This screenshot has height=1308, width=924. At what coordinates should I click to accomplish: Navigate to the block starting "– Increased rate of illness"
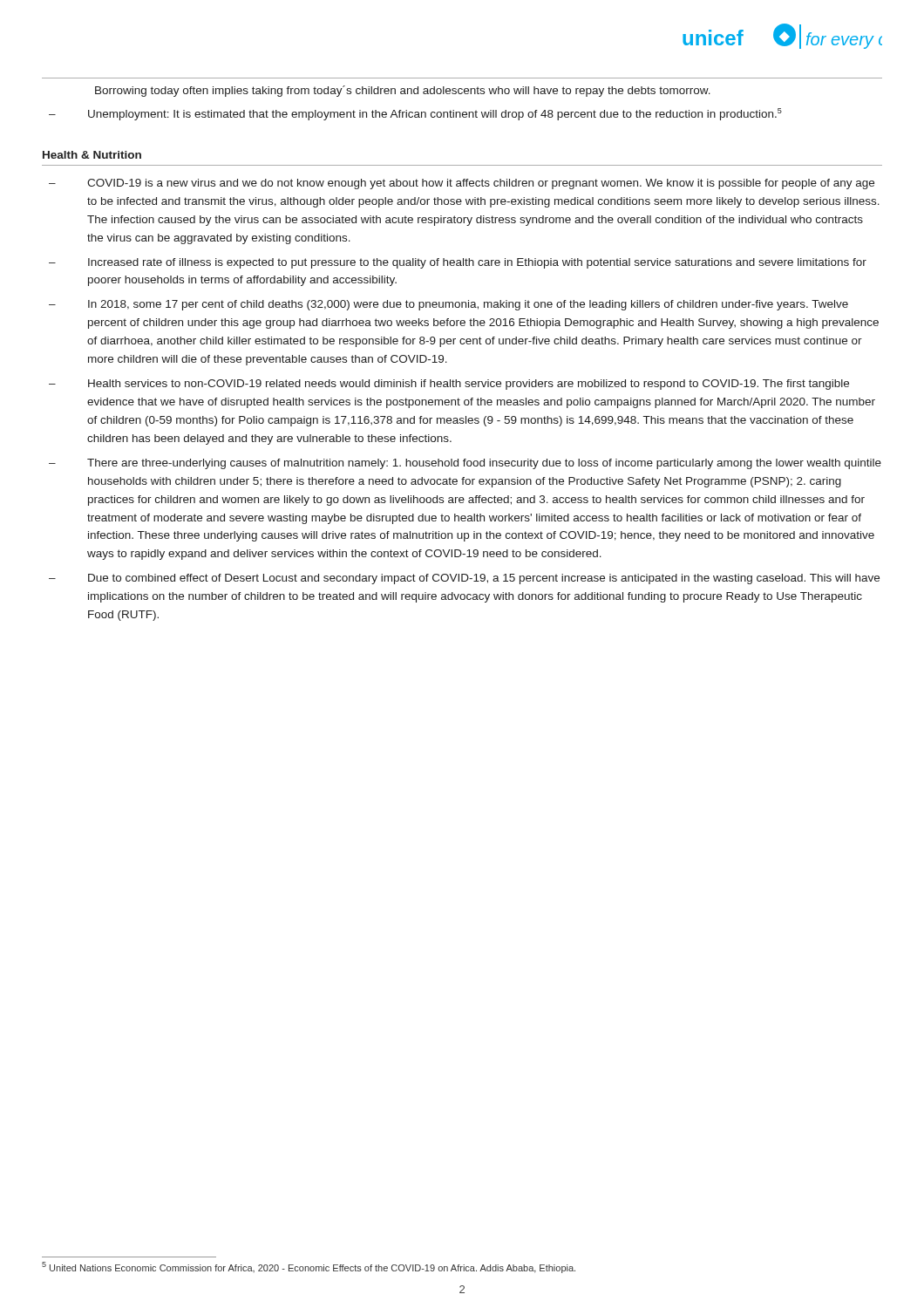coord(462,272)
